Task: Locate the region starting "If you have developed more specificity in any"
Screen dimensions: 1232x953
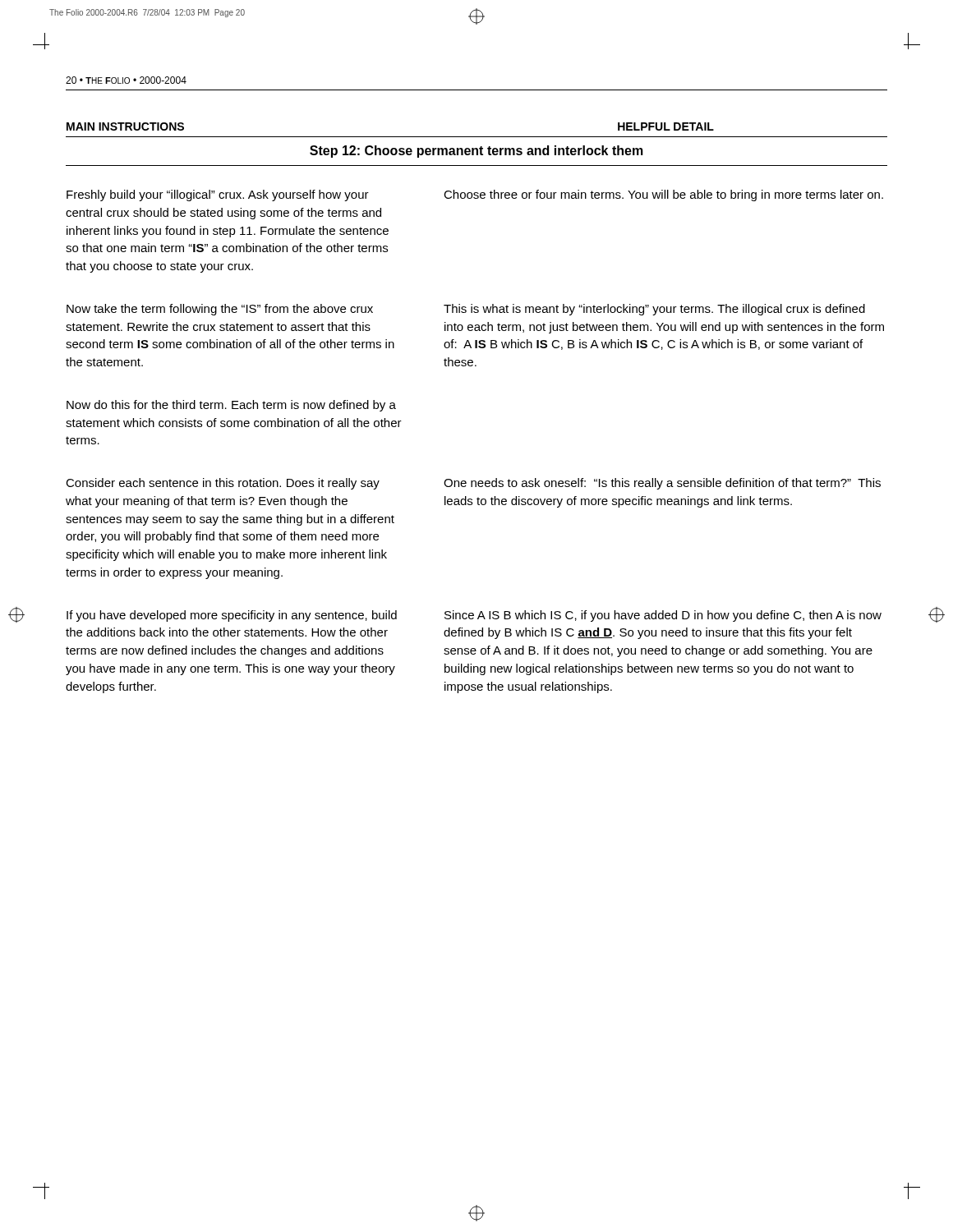Action: [232, 650]
